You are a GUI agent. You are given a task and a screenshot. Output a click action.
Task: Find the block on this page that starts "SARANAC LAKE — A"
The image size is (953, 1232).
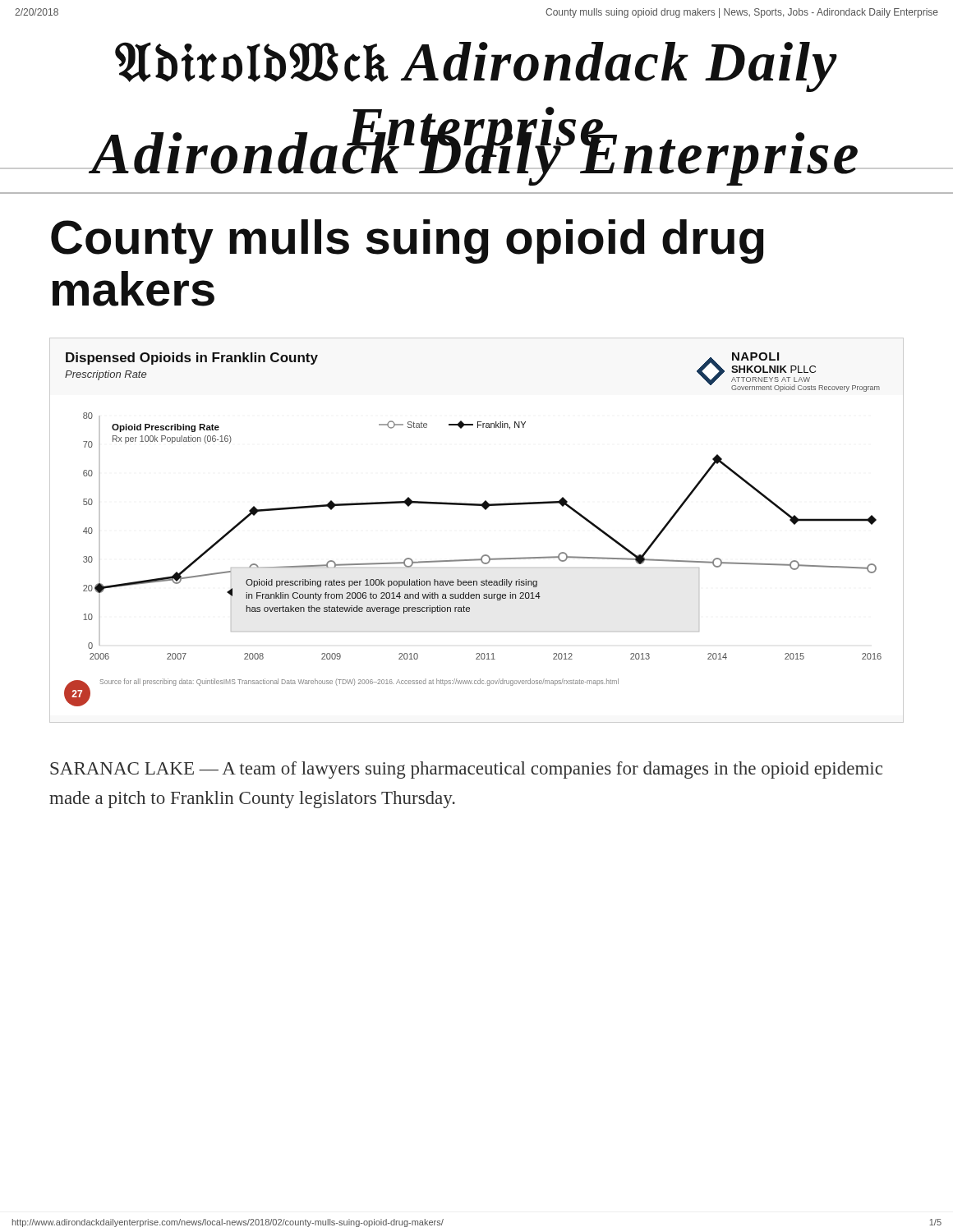(x=466, y=783)
